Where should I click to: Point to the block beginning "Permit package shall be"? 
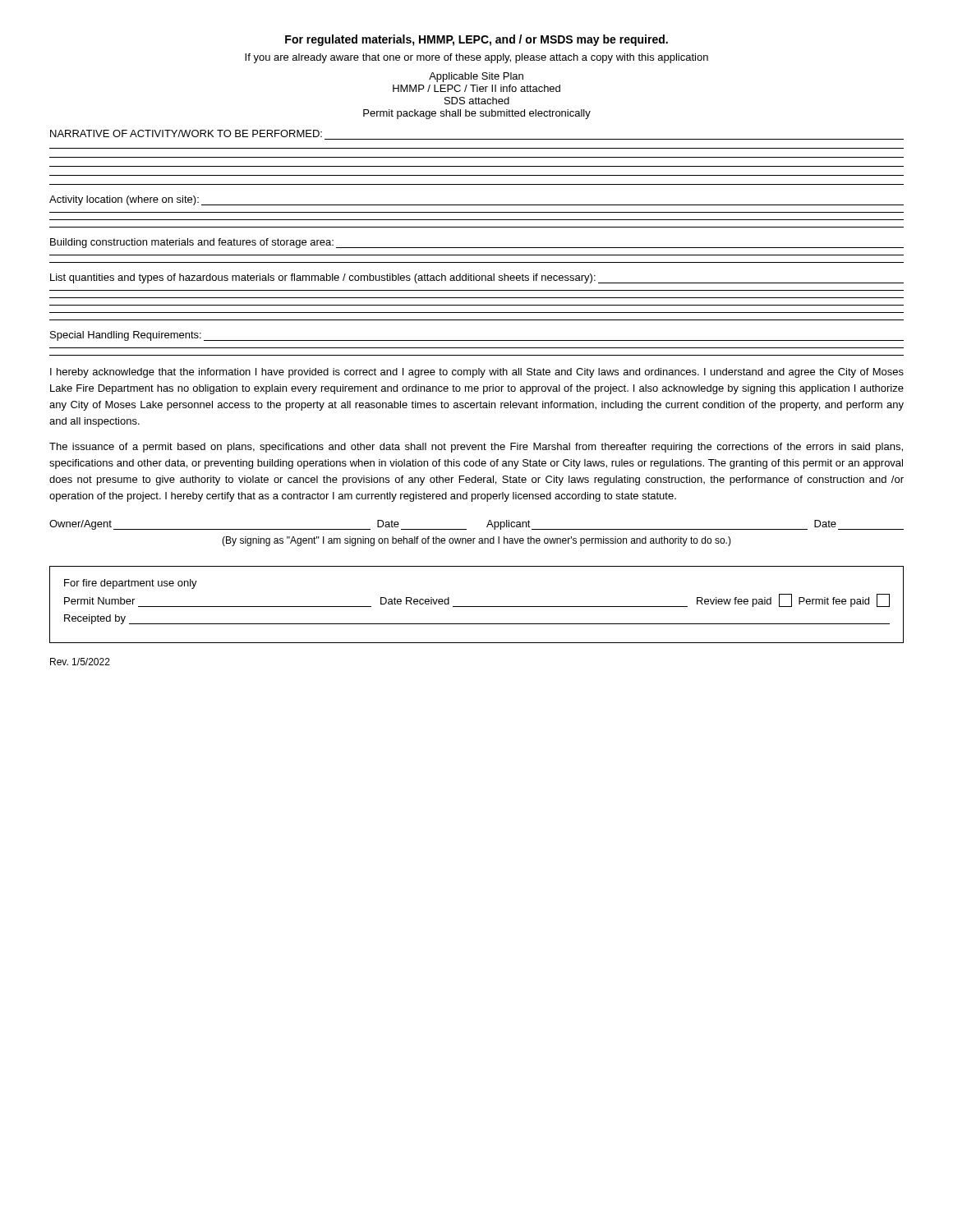pos(476,113)
